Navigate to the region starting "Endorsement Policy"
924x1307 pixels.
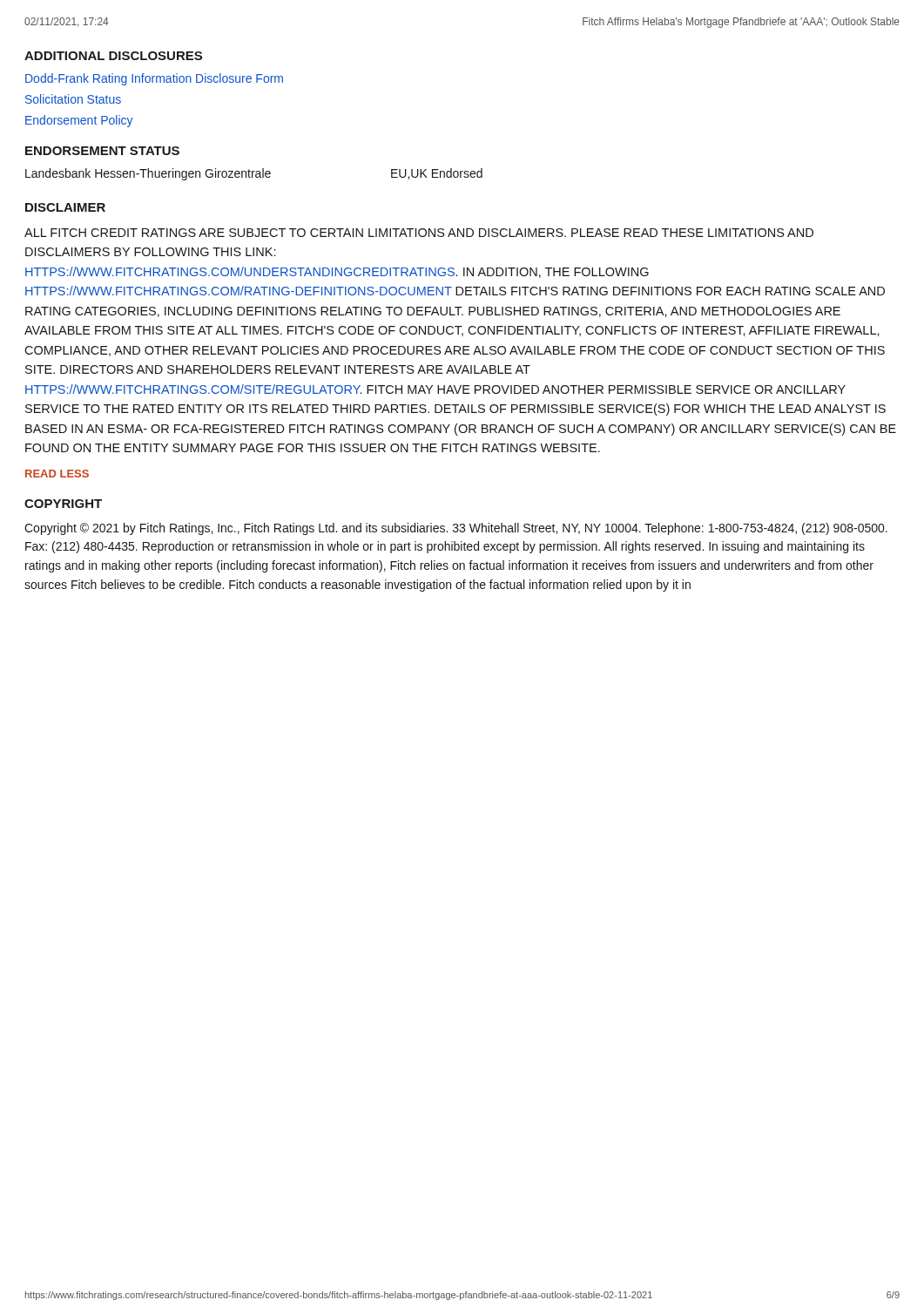(x=79, y=120)
